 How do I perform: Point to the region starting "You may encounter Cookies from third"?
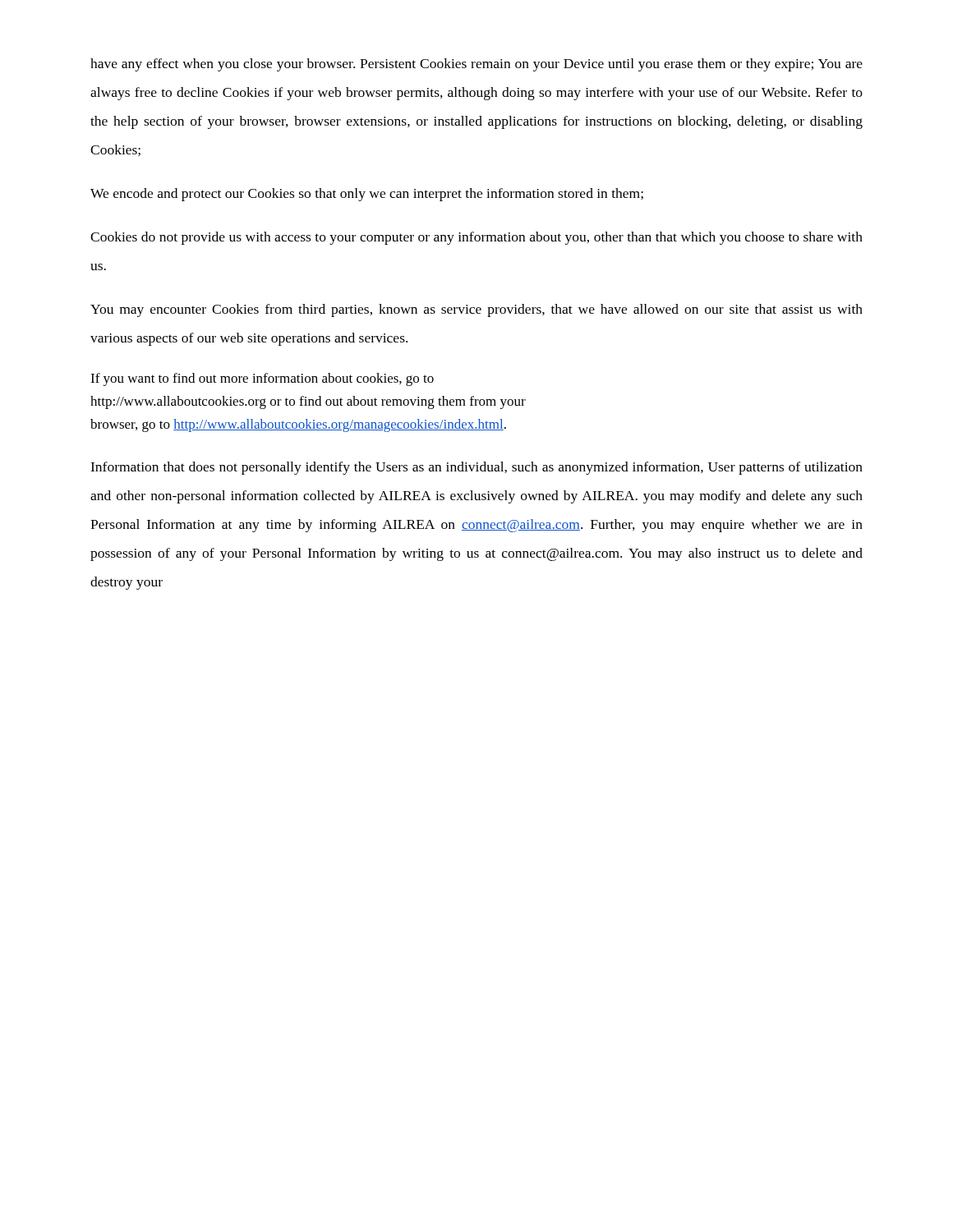[x=476, y=324]
